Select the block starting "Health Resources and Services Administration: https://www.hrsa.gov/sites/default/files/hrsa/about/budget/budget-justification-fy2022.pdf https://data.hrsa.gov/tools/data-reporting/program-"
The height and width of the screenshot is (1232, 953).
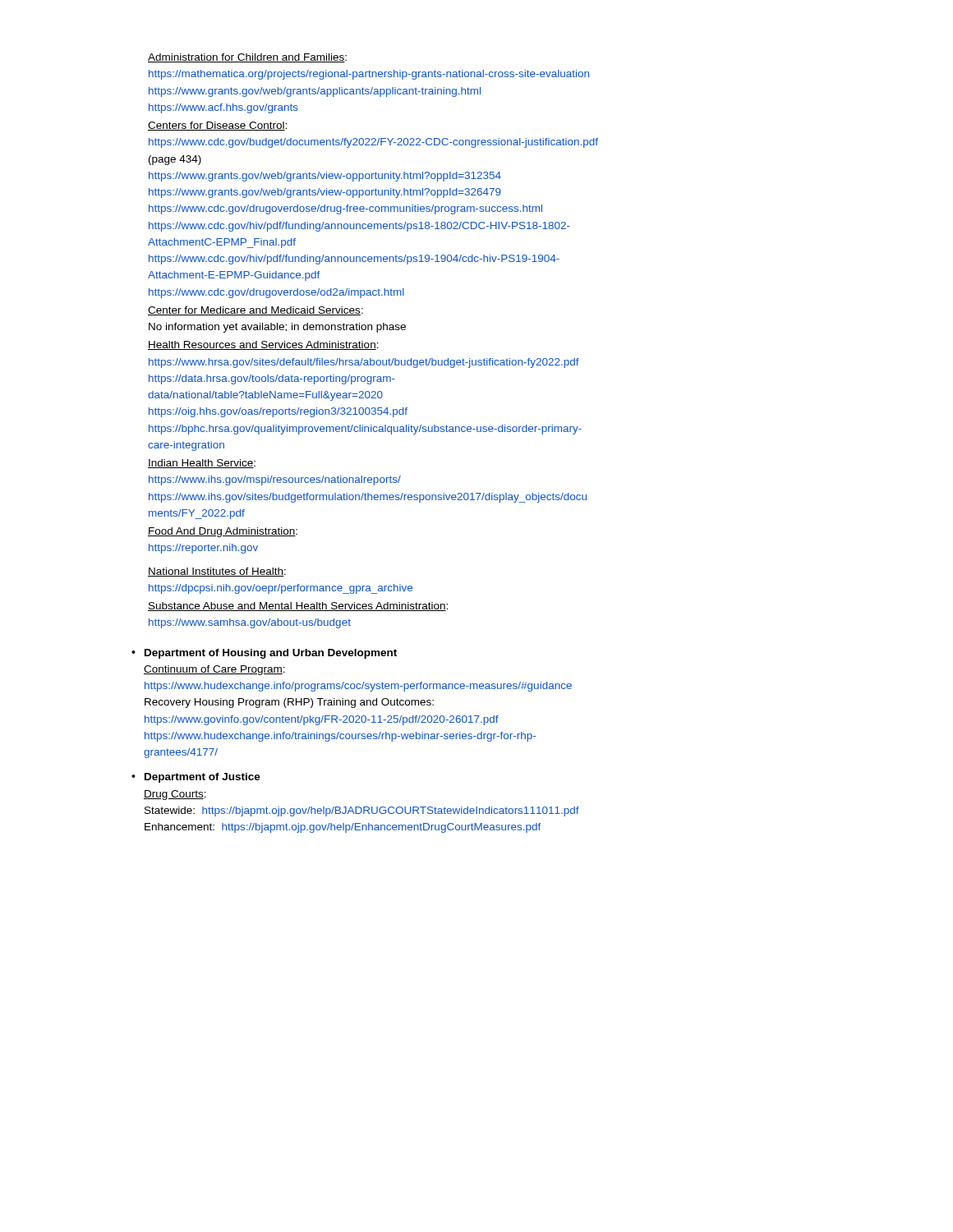coord(263,345)
